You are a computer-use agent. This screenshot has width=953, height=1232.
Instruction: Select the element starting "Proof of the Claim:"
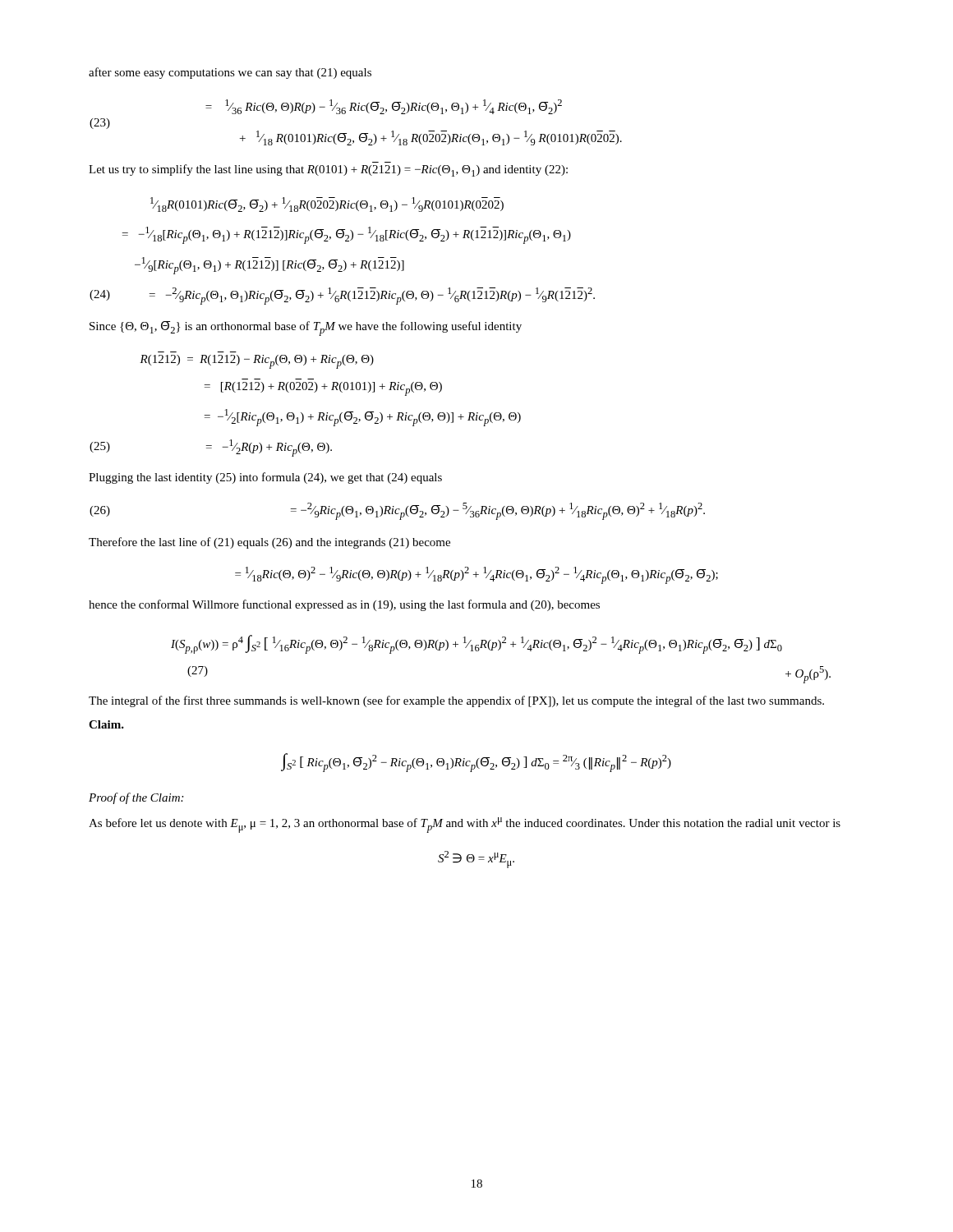point(137,798)
